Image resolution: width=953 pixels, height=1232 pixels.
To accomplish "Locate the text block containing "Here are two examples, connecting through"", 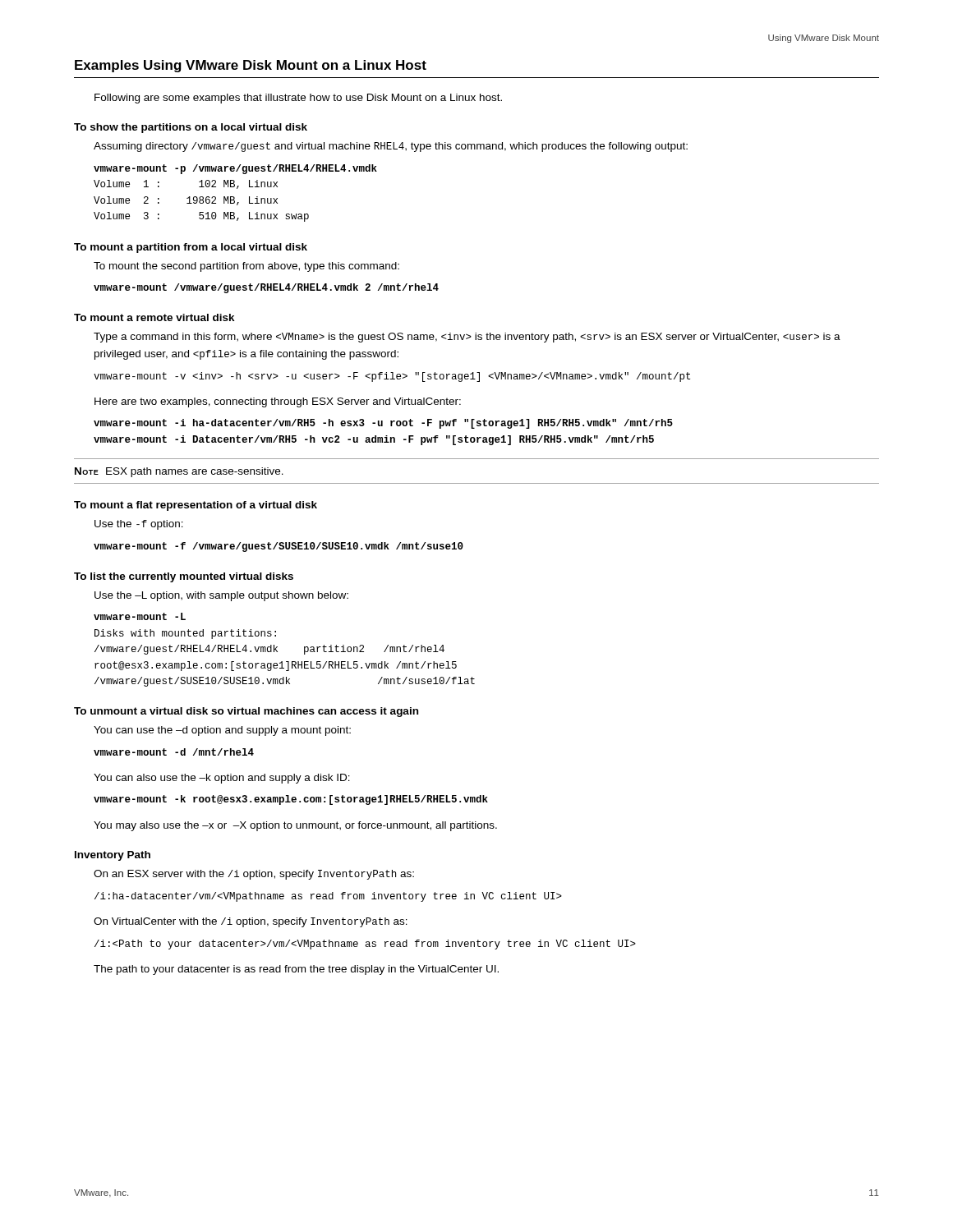I will pyautogui.click(x=278, y=401).
